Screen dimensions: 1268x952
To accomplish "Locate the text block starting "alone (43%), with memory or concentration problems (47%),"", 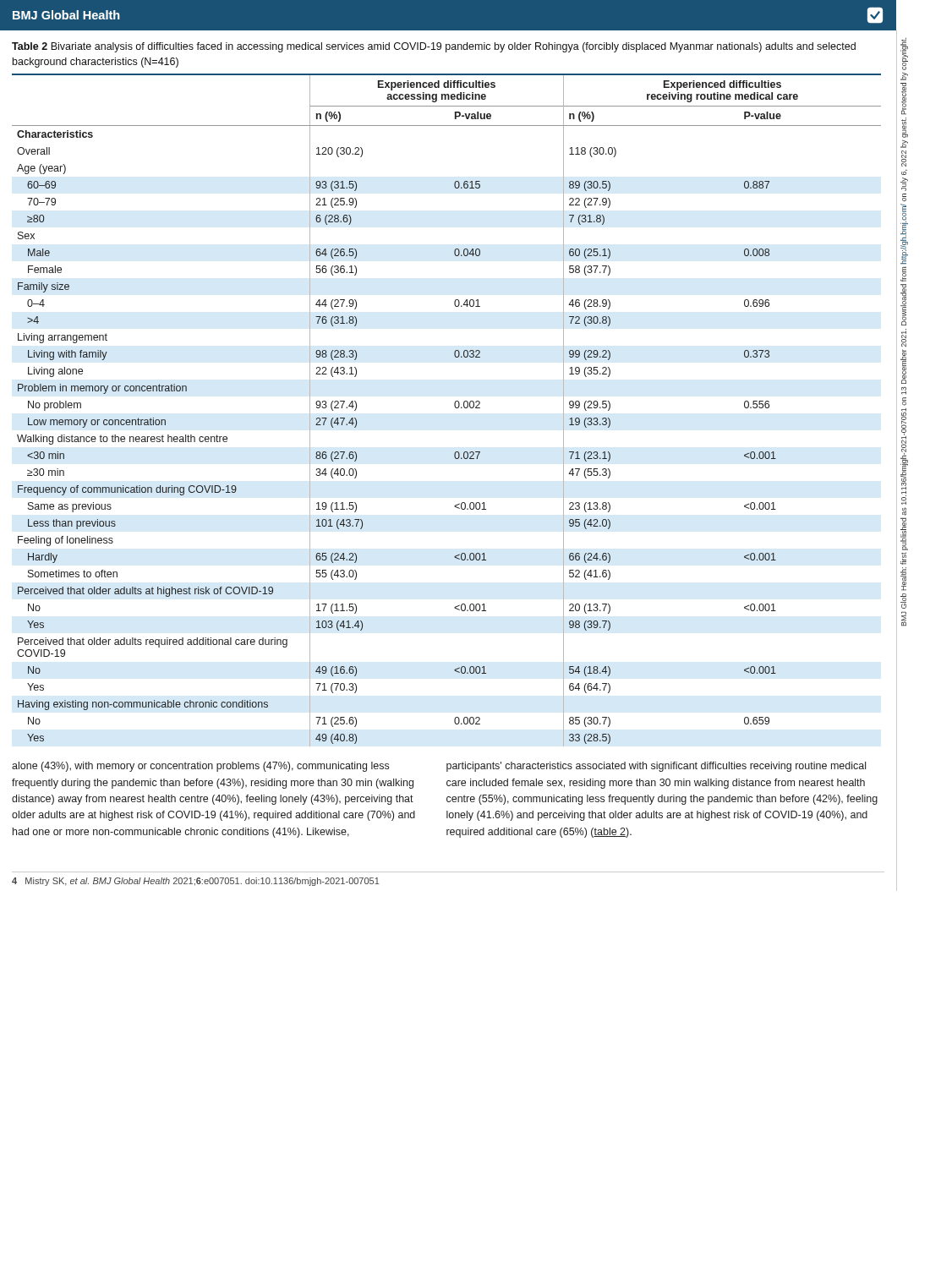I will [x=446, y=799].
